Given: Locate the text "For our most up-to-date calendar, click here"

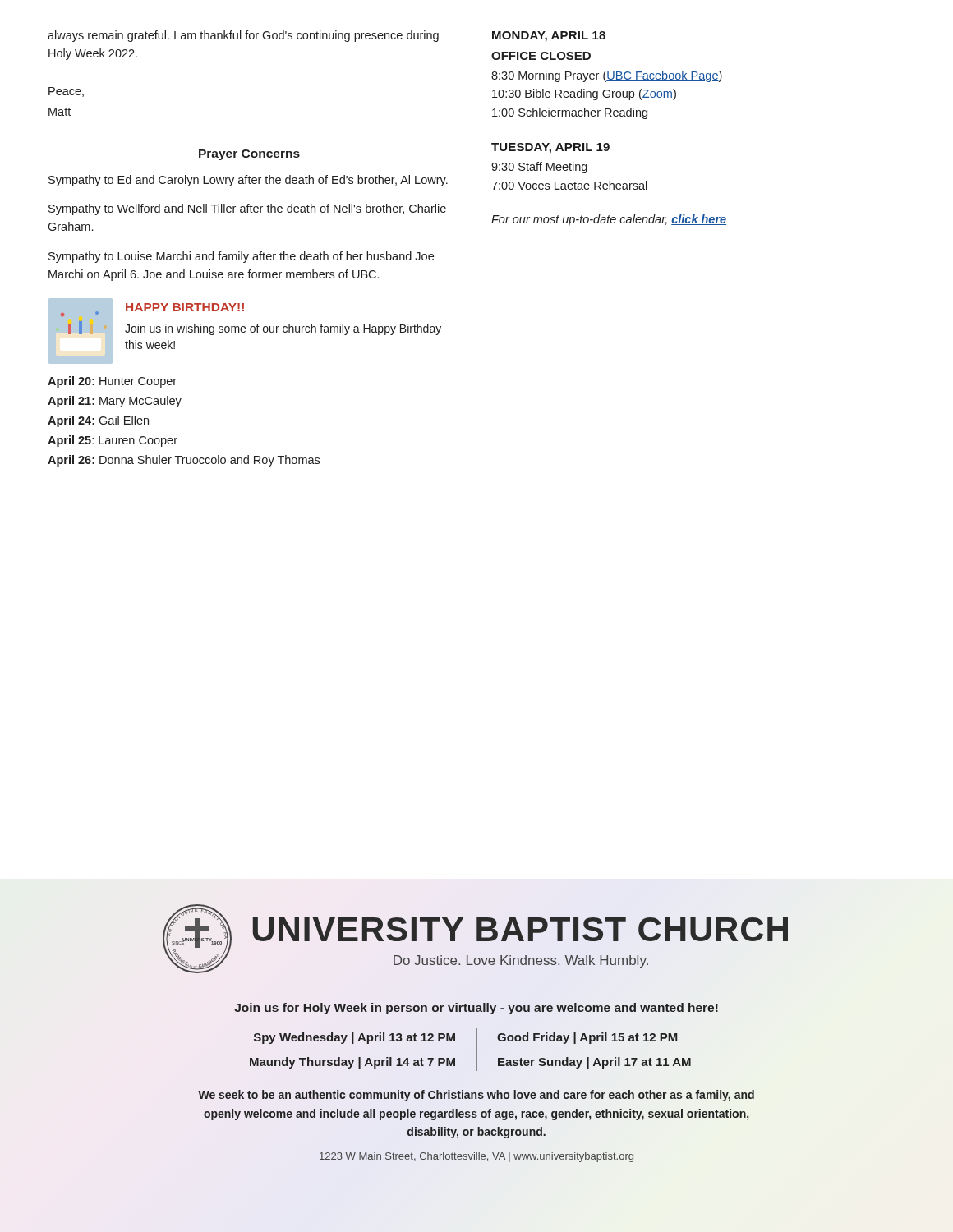Looking at the screenshot, I should point(609,219).
